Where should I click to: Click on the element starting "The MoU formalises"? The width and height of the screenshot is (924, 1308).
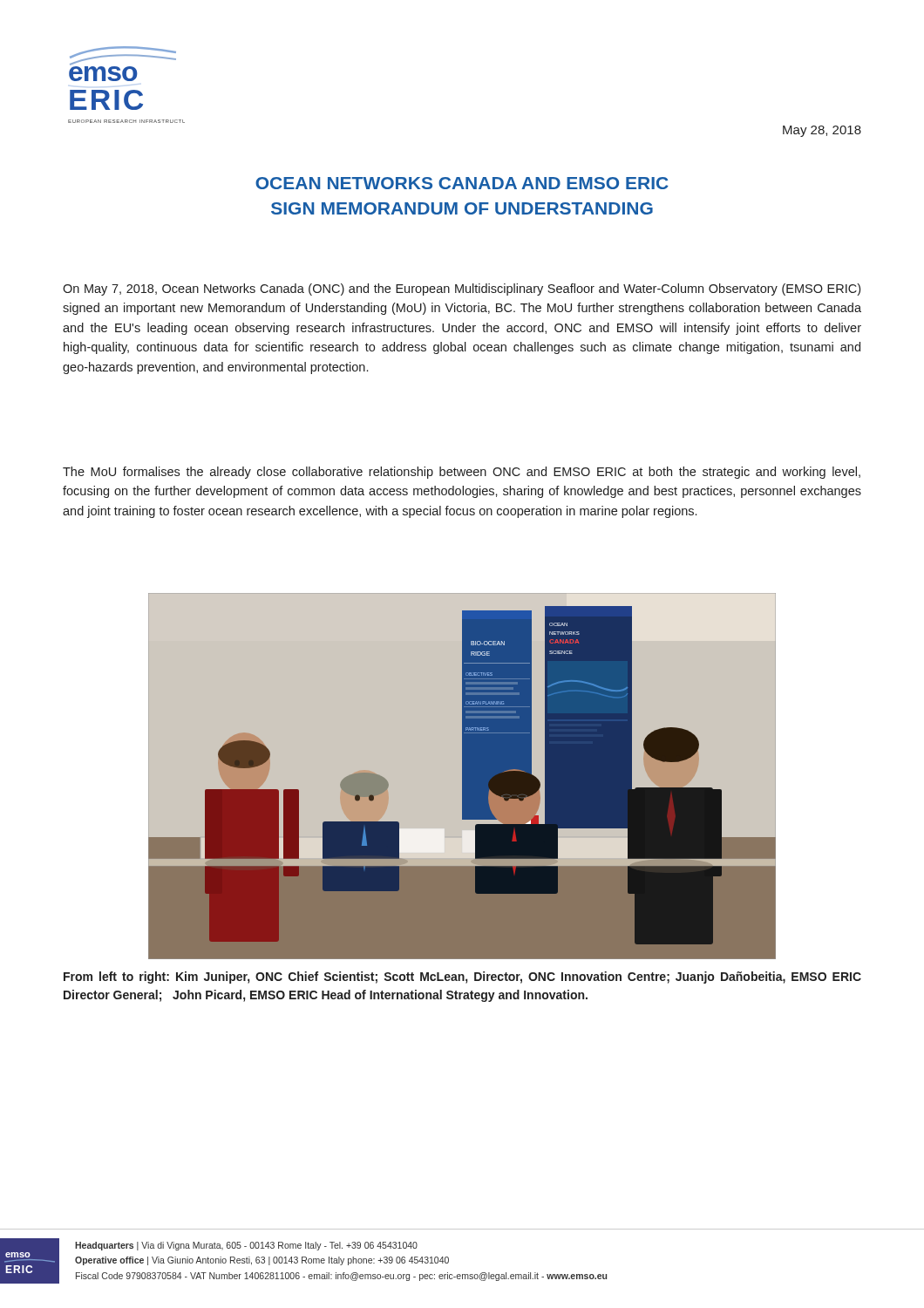tap(462, 491)
